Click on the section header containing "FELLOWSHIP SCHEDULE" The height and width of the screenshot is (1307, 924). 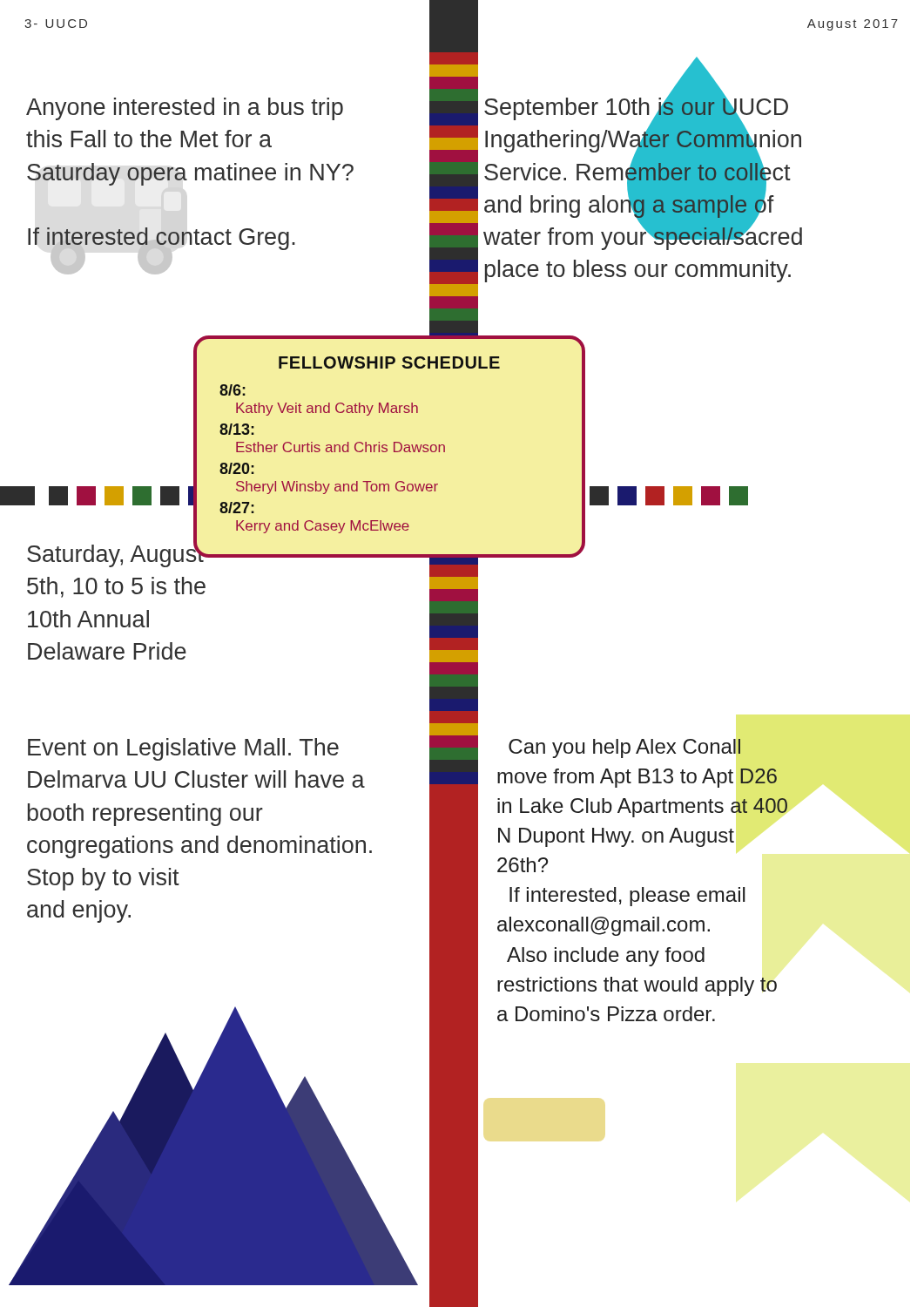pyautogui.click(x=389, y=362)
